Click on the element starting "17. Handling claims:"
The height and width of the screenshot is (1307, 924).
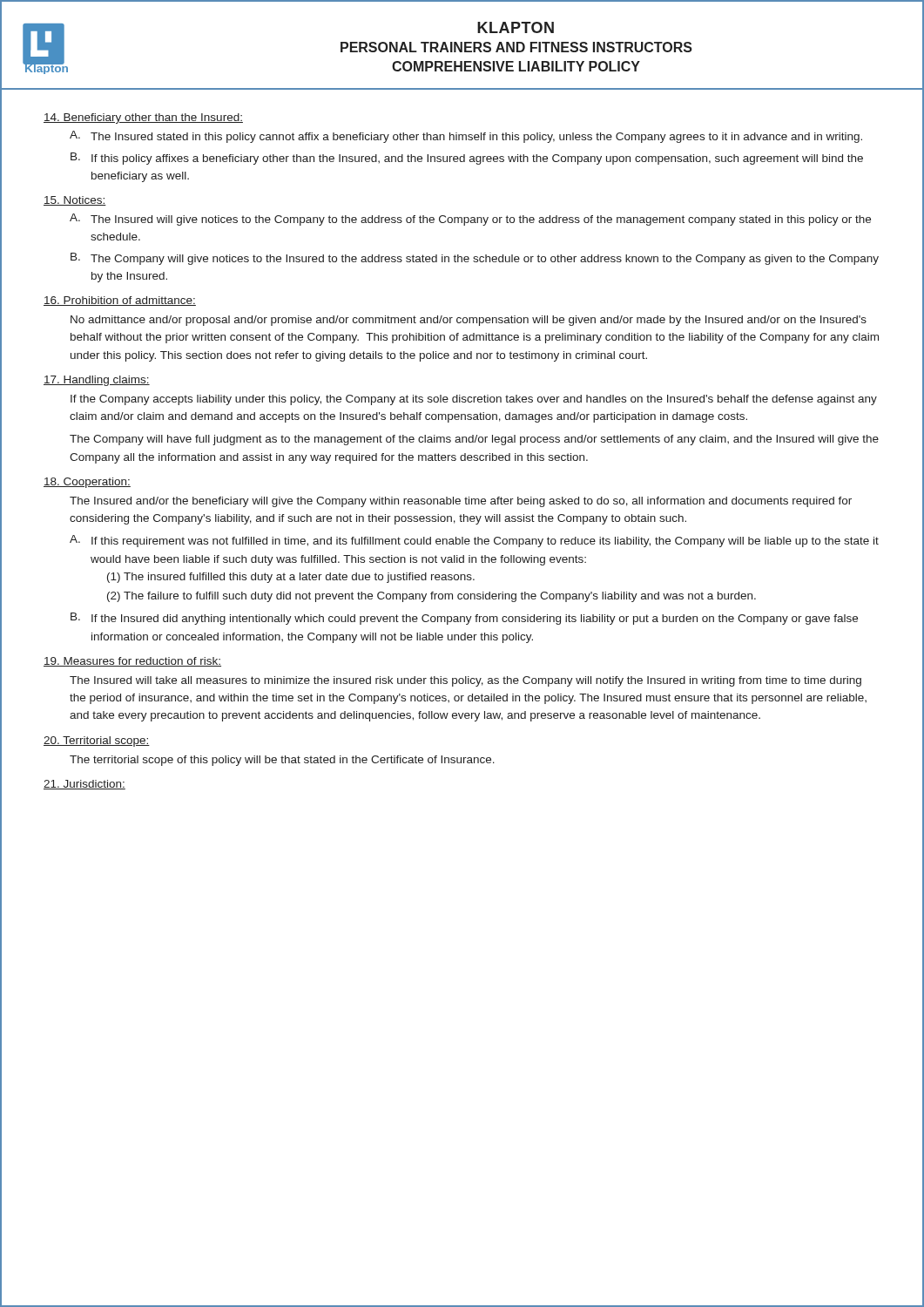[x=96, y=379]
